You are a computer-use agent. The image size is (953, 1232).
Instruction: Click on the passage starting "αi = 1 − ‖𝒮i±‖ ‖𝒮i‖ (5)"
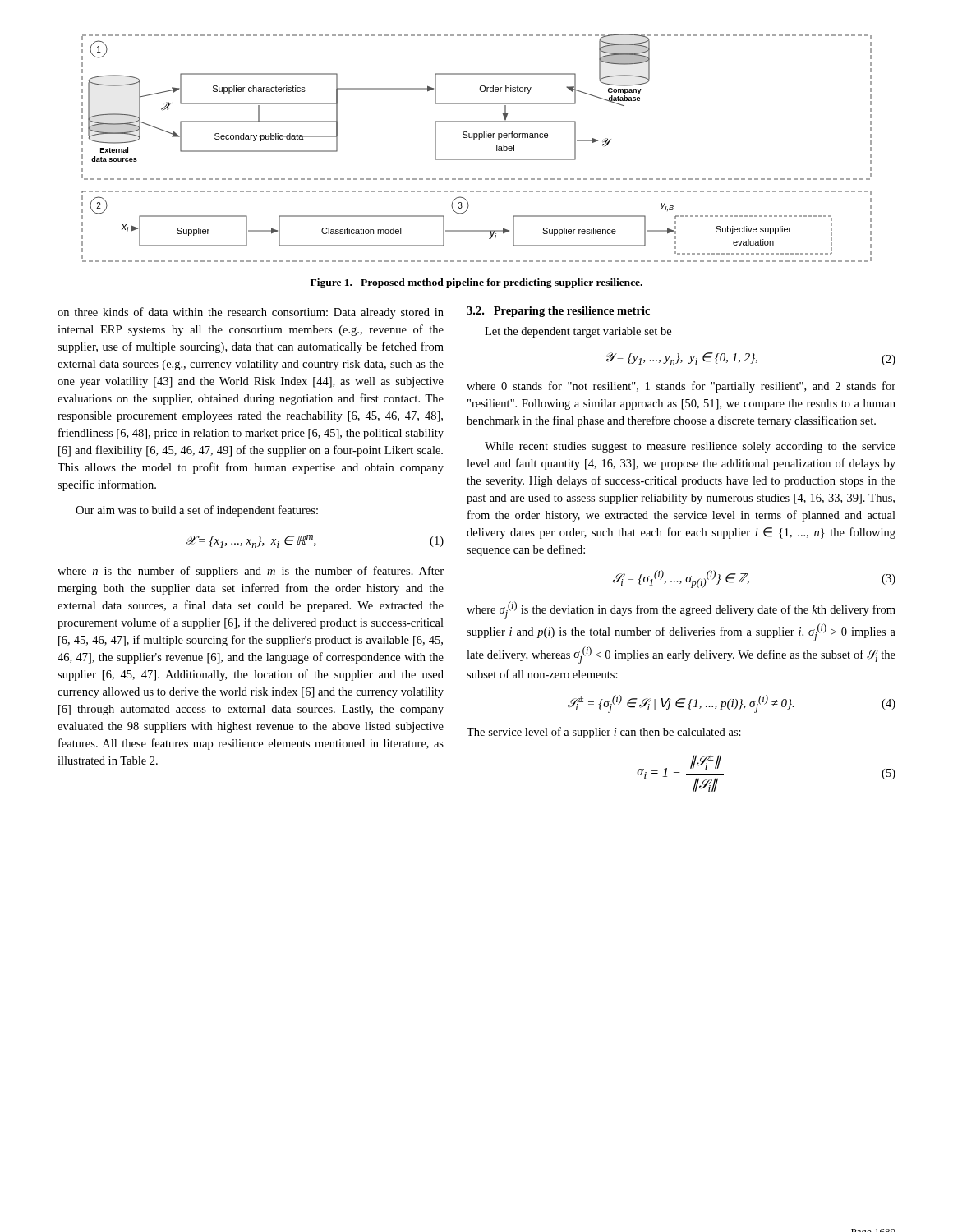[x=704, y=774]
